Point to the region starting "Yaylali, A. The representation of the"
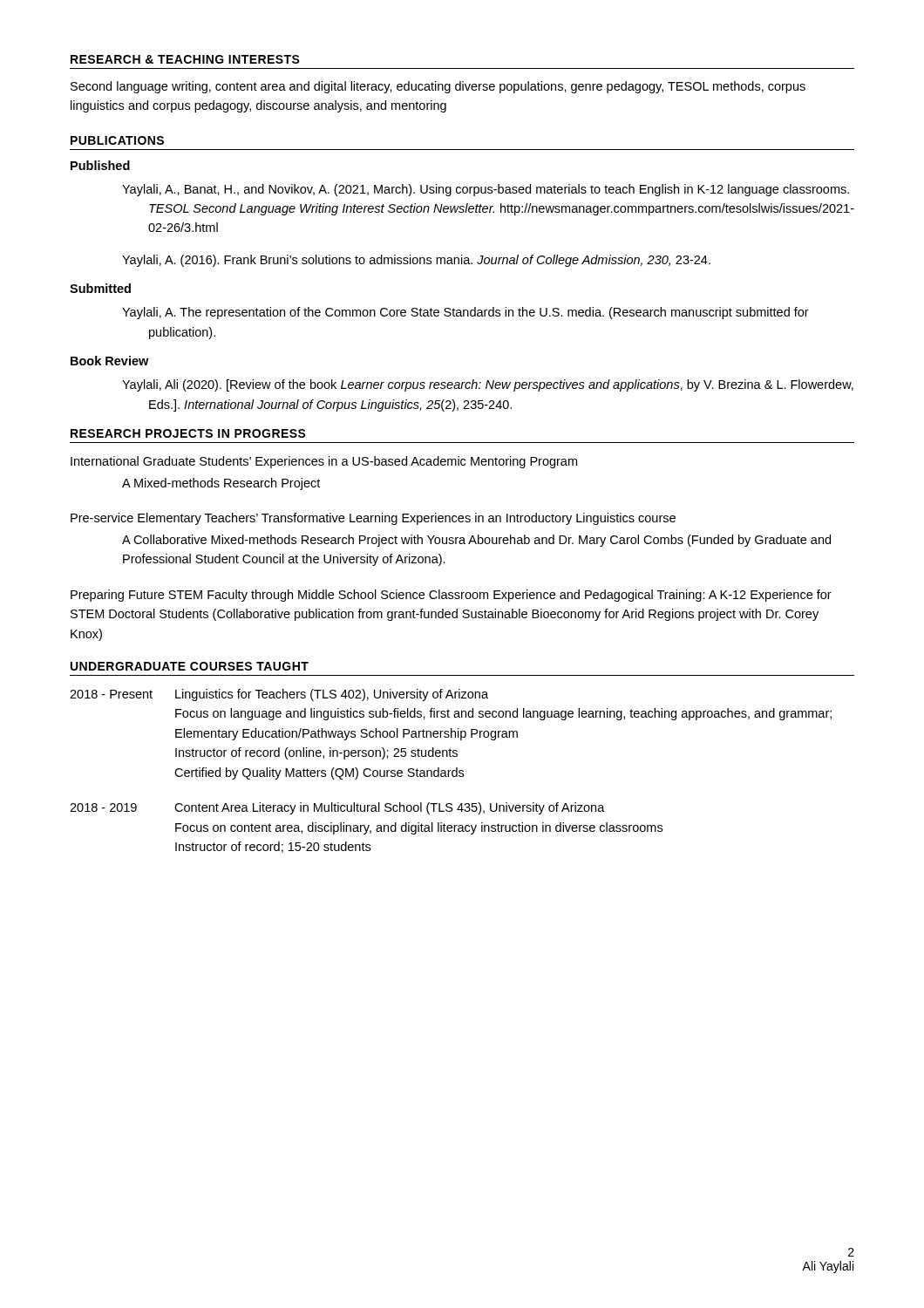Screen dimensions: 1308x924 (465, 322)
